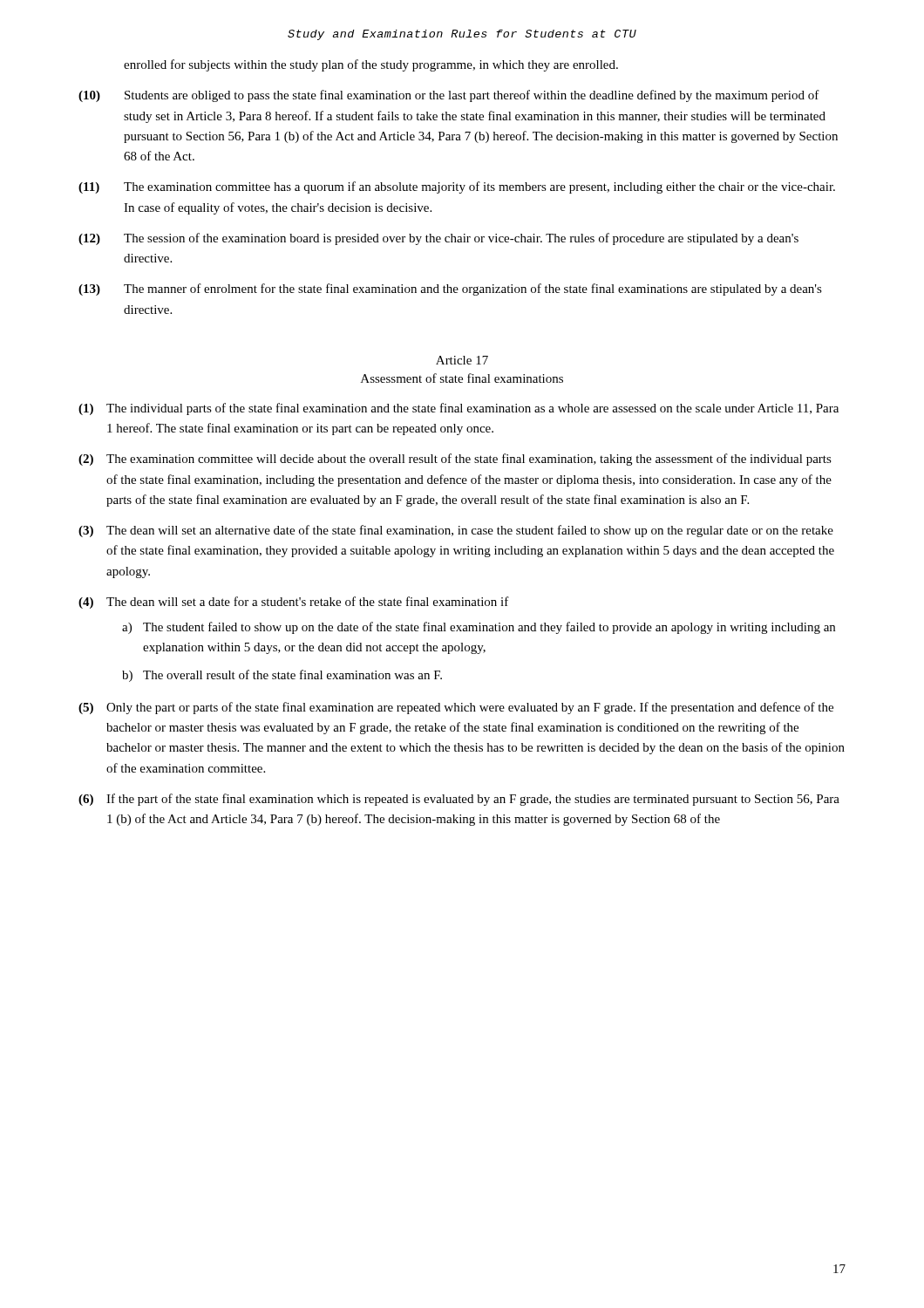The image size is (924, 1308).
Task: Find the text starting "(11) The examination committee has a quorum"
Action: (x=462, y=198)
